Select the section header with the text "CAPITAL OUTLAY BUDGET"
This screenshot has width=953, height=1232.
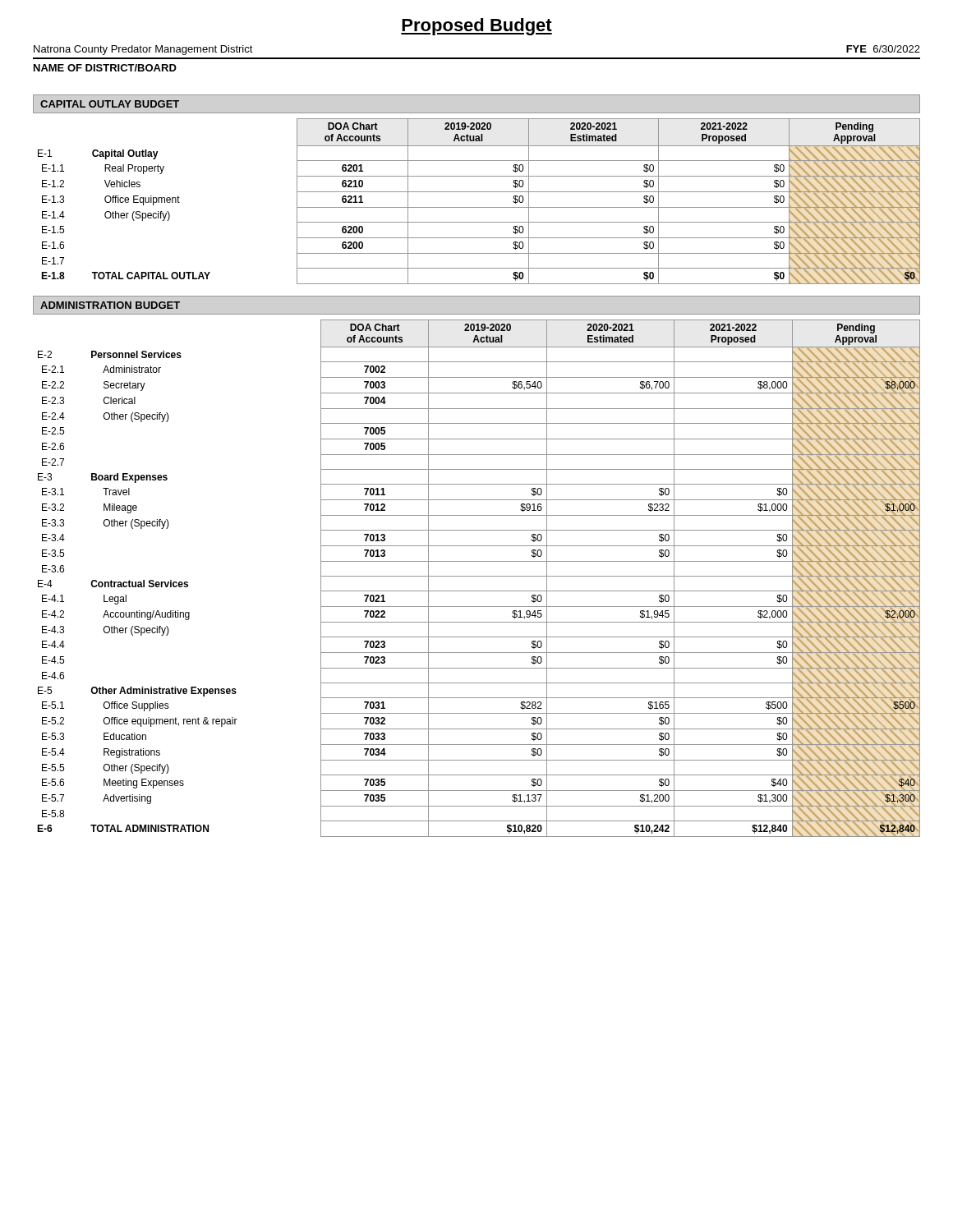476,104
